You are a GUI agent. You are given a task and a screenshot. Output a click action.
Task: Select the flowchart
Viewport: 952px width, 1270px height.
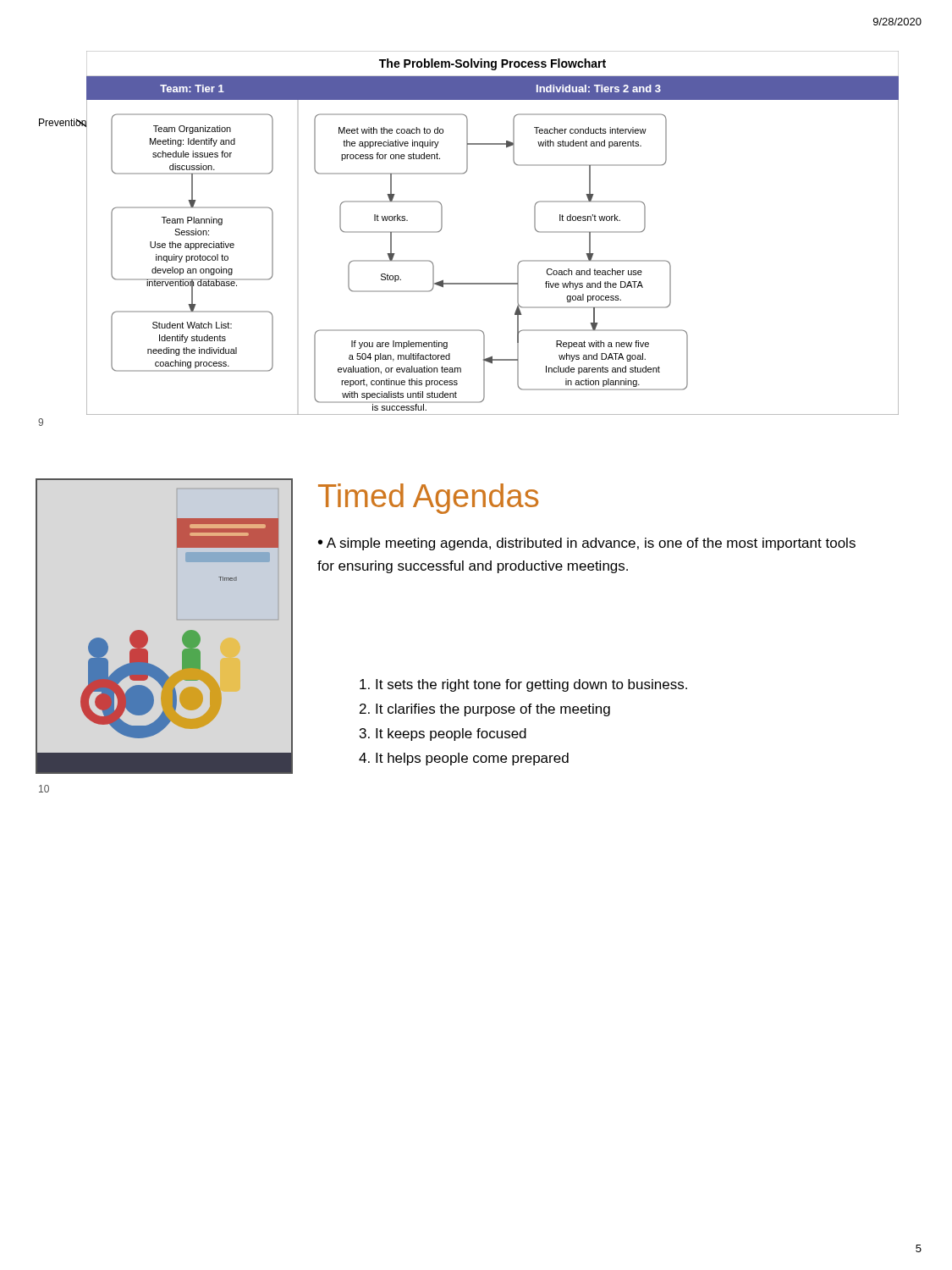coord(493,233)
